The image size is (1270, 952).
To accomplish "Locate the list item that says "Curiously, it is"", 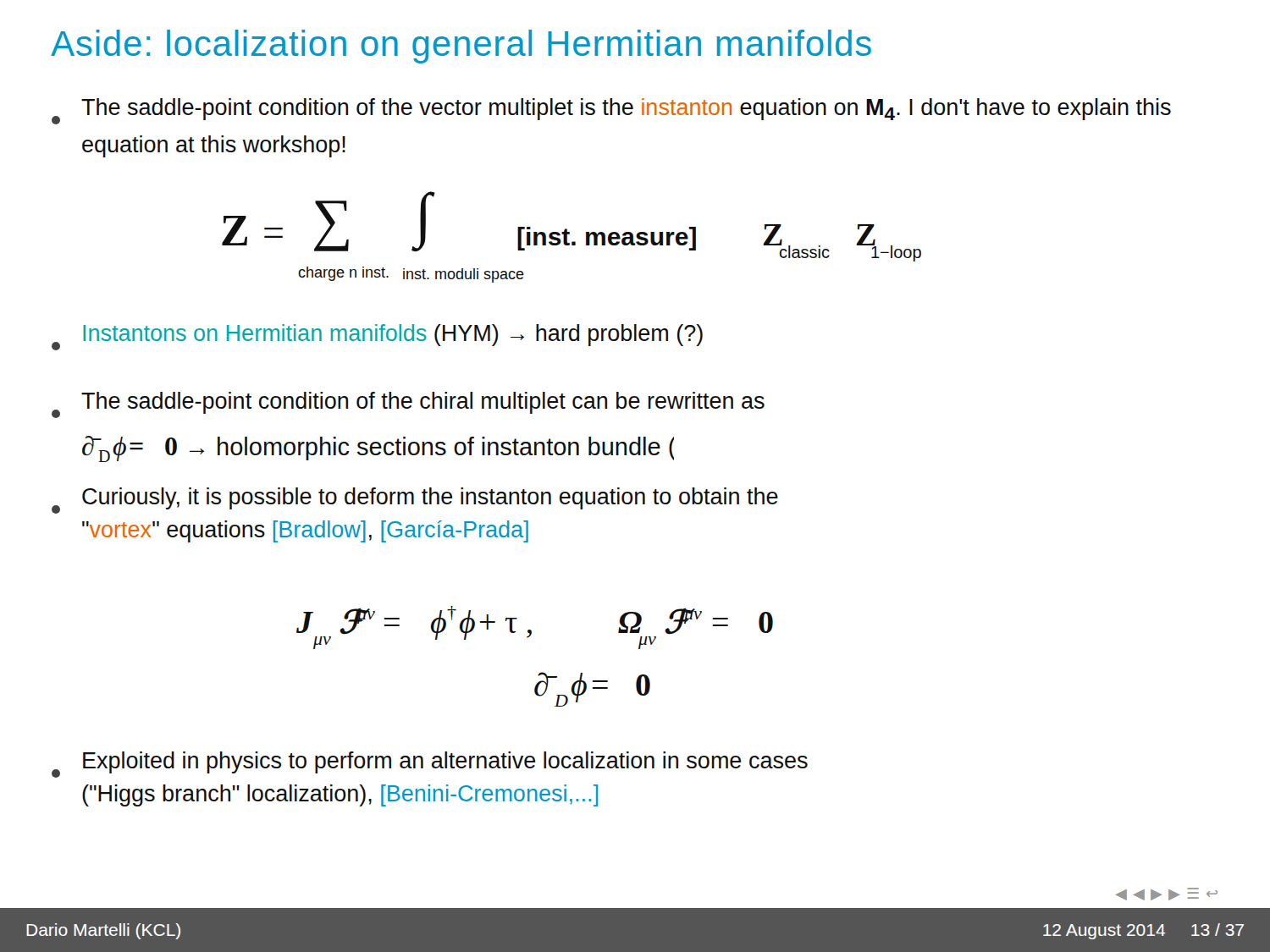I will click(x=415, y=514).
